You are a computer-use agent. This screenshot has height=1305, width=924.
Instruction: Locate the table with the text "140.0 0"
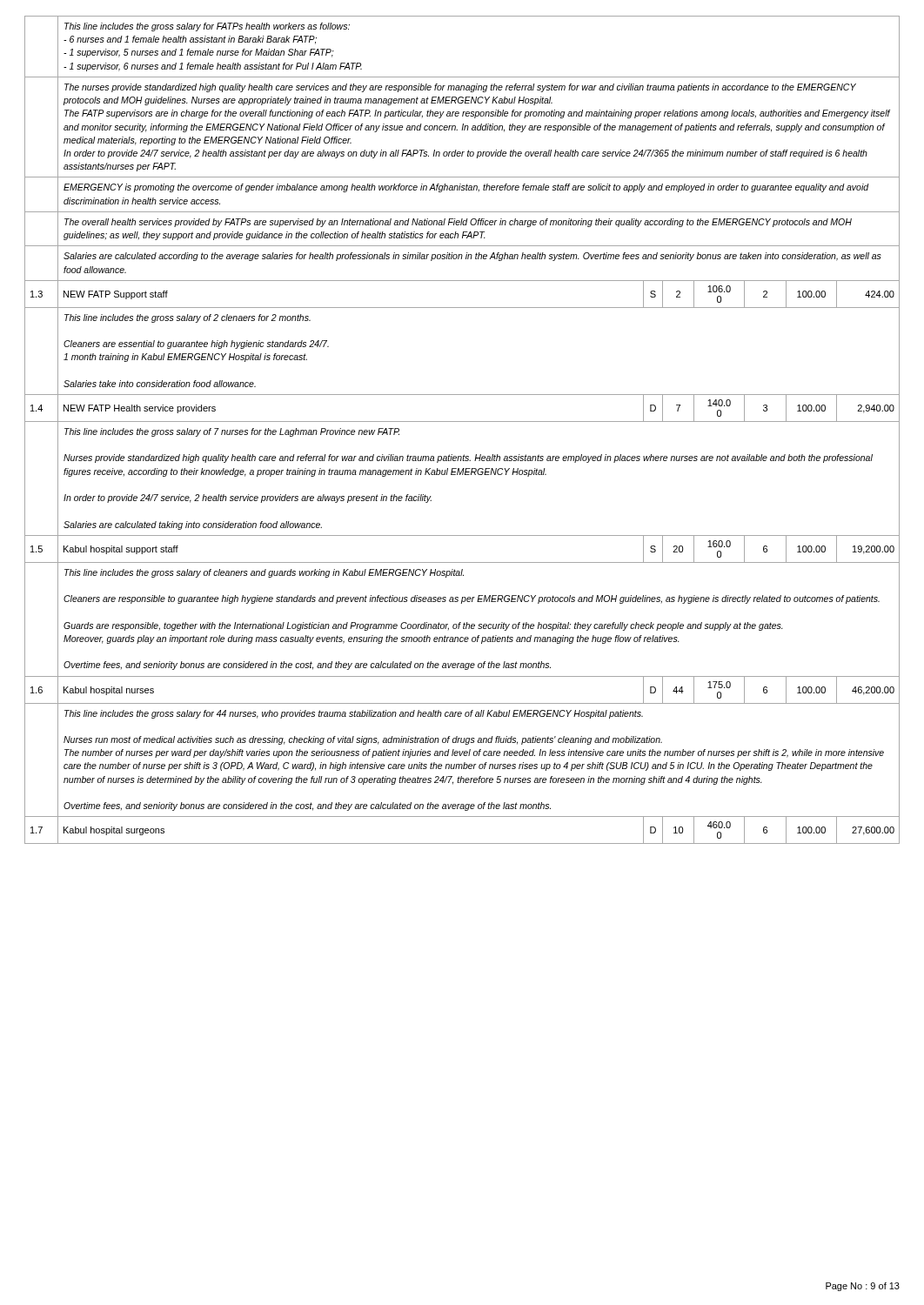pos(462,430)
